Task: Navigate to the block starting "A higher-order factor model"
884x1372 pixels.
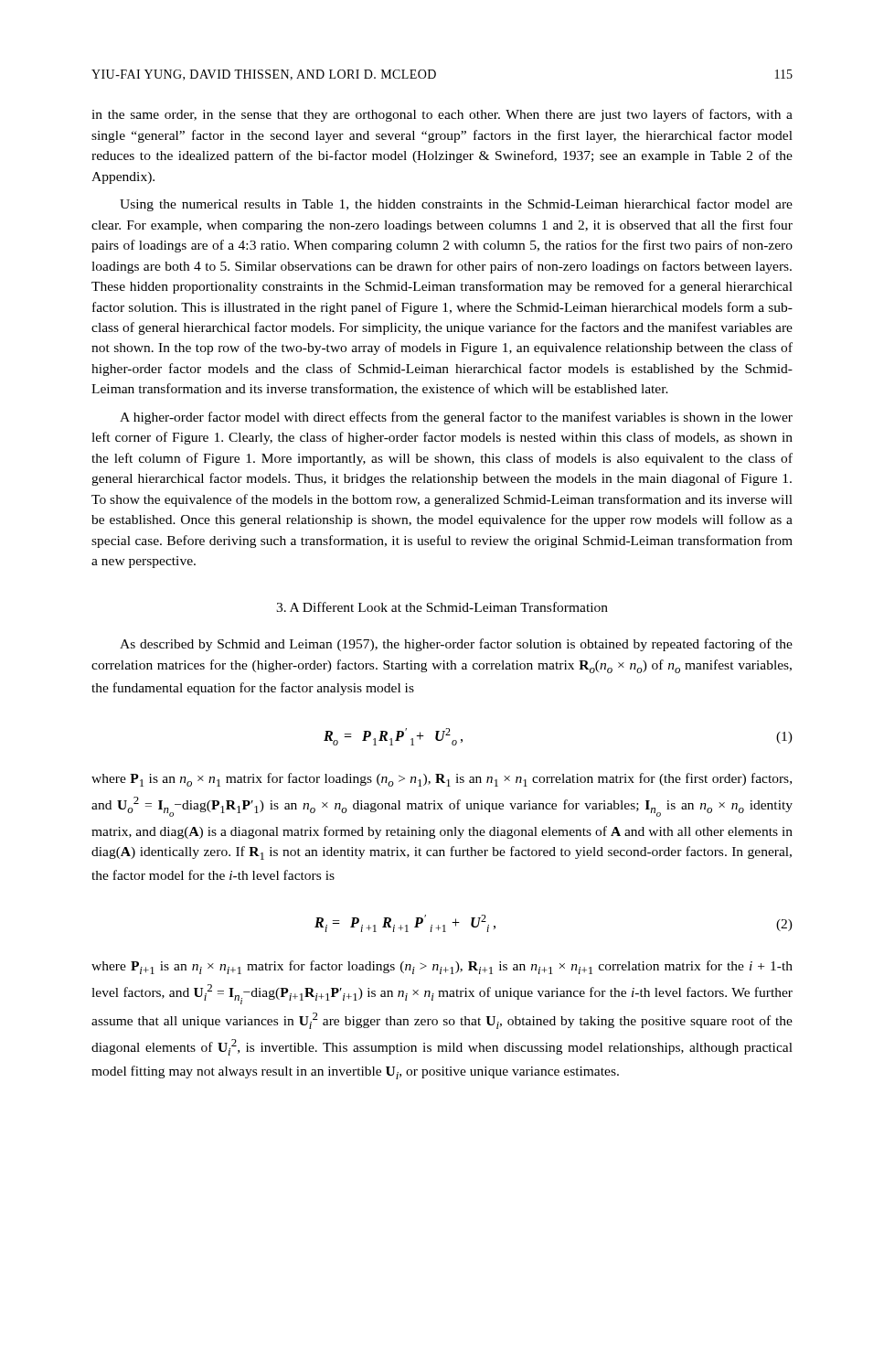Action: [x=442, y=489]
